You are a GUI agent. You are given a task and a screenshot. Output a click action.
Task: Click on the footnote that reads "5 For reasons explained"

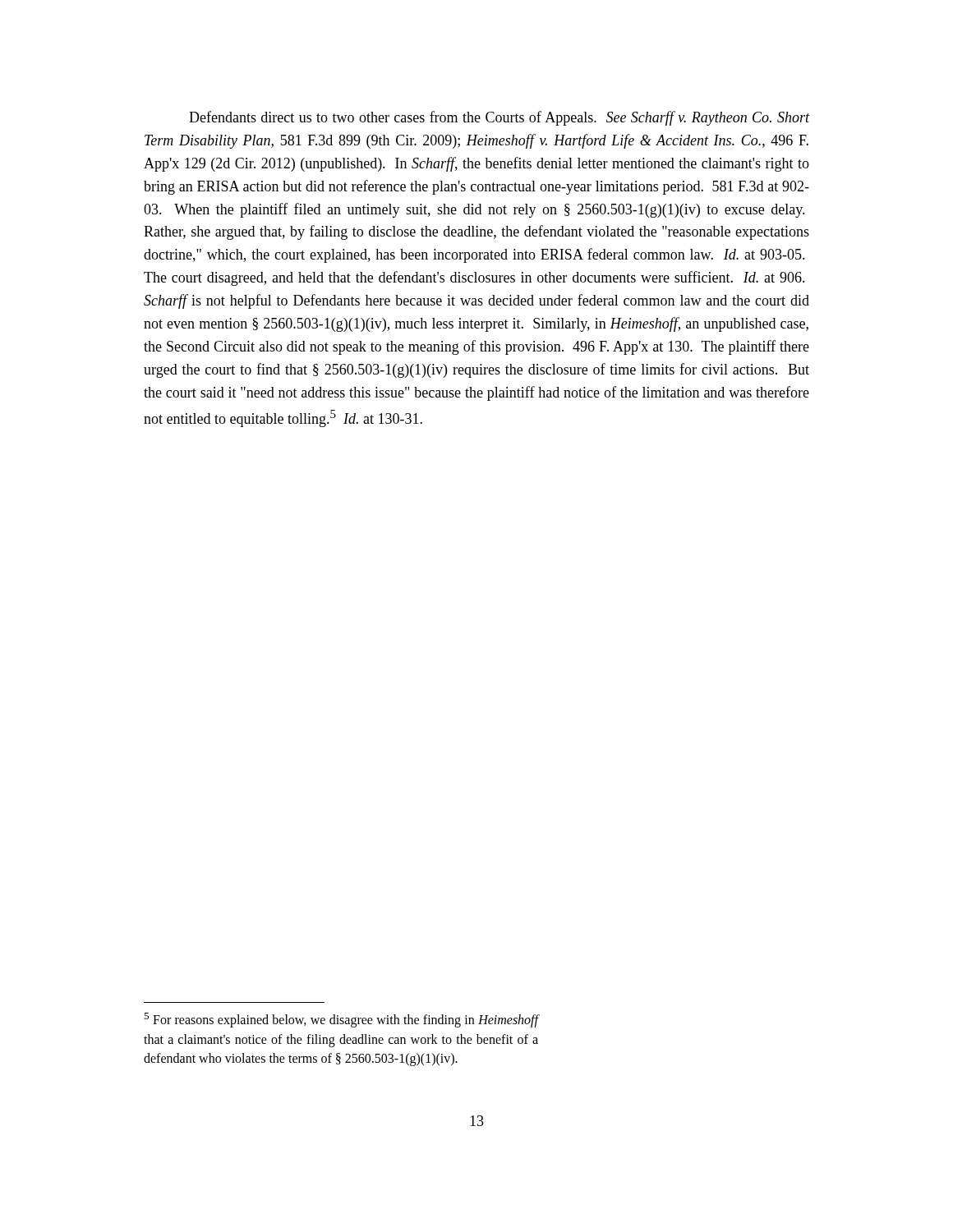pyautogui.click(x=341, y=1037)
